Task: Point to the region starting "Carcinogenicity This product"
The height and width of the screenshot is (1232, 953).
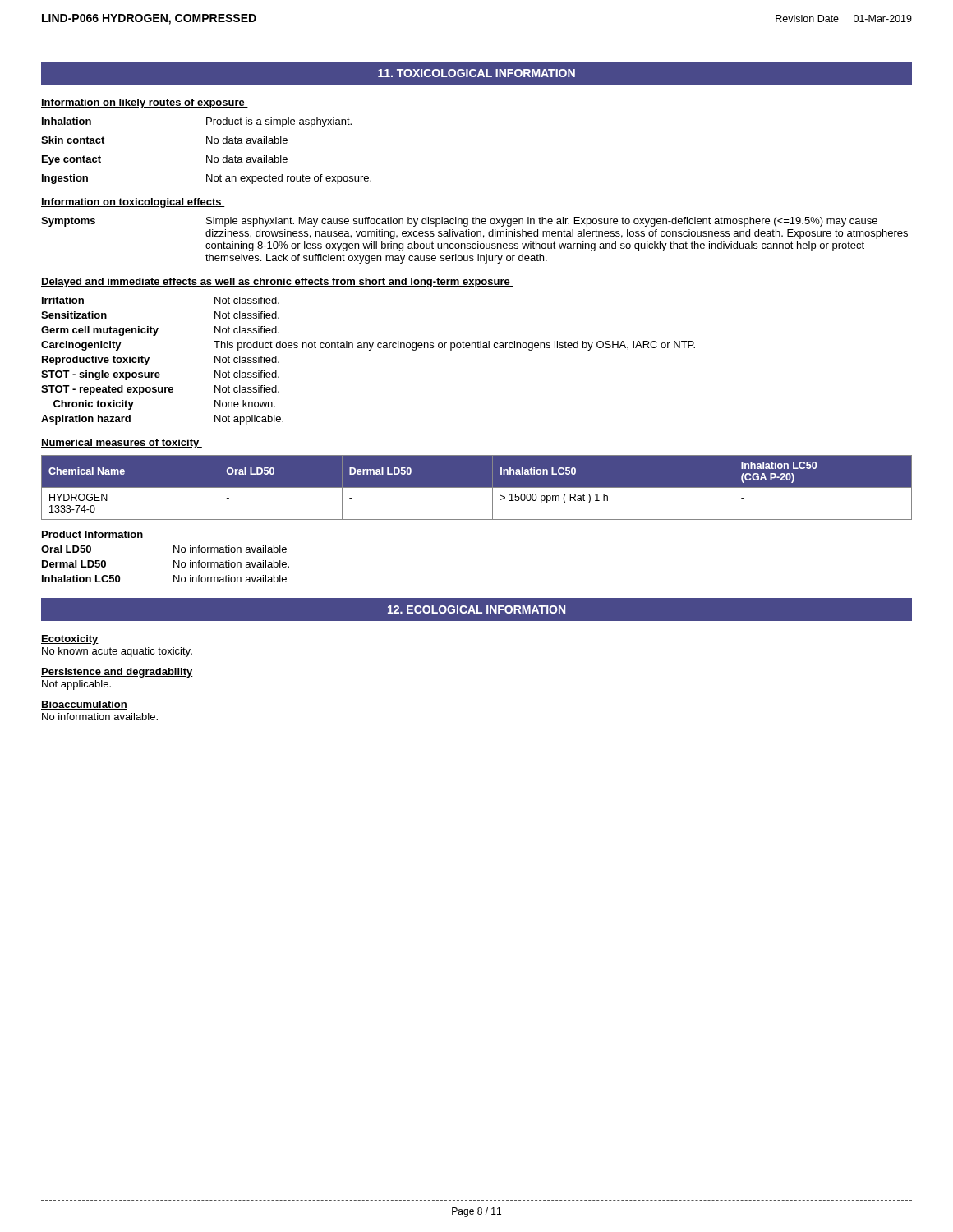Action: pos(476,345)
